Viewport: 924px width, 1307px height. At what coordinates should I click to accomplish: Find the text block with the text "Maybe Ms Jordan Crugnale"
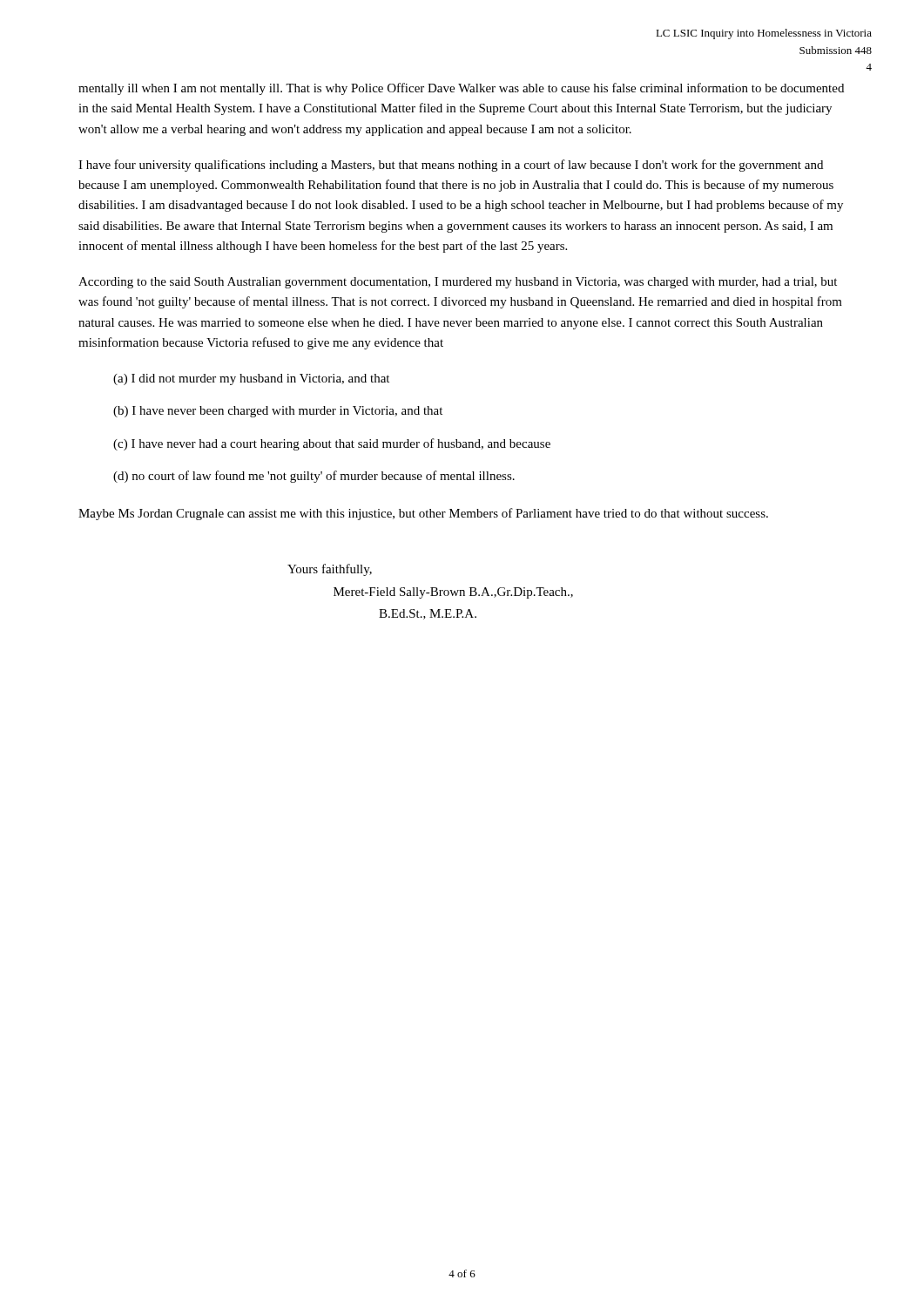pos(424,513)
